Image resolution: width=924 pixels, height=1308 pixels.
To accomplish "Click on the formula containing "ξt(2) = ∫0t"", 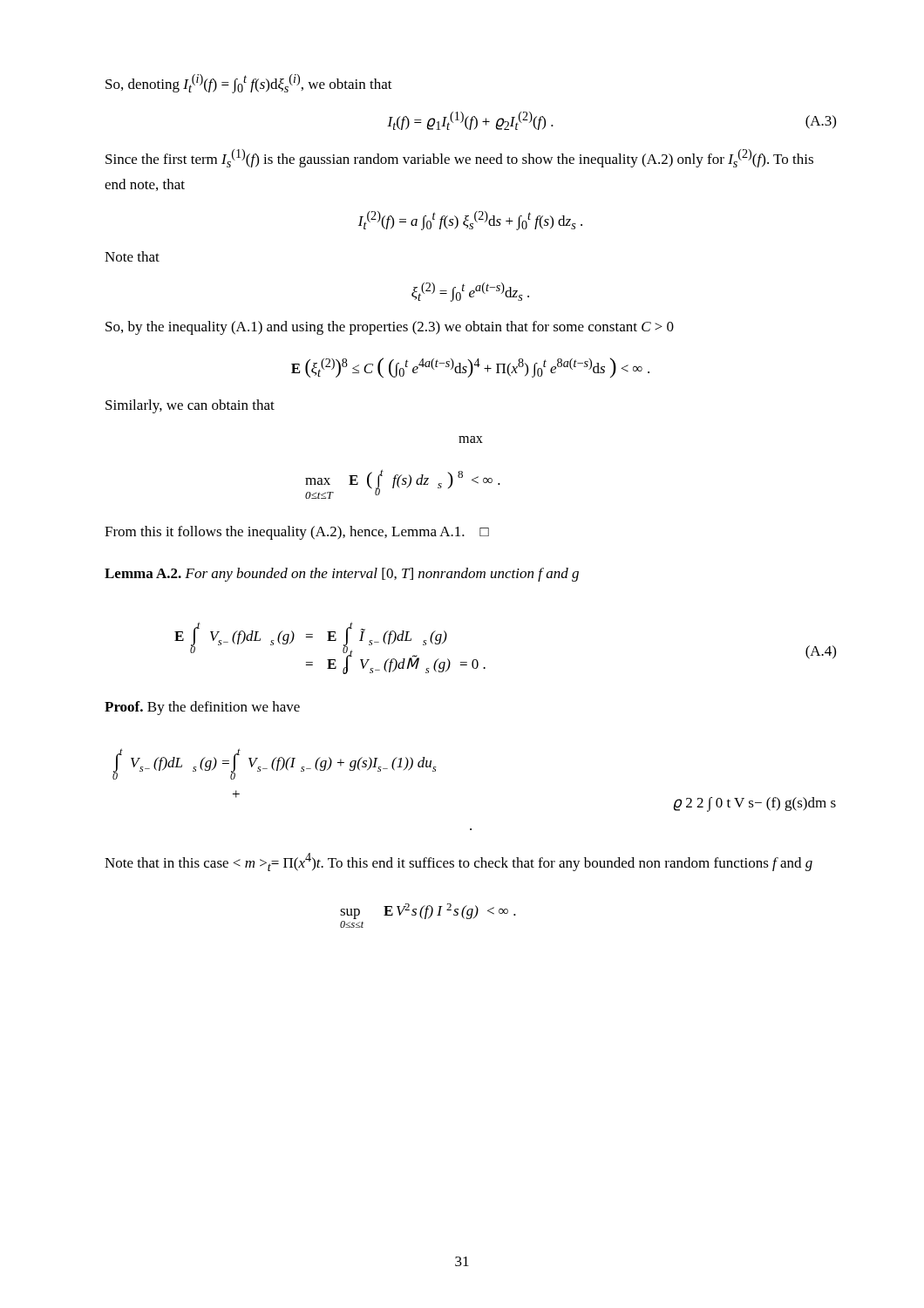I will click(471, 291).
